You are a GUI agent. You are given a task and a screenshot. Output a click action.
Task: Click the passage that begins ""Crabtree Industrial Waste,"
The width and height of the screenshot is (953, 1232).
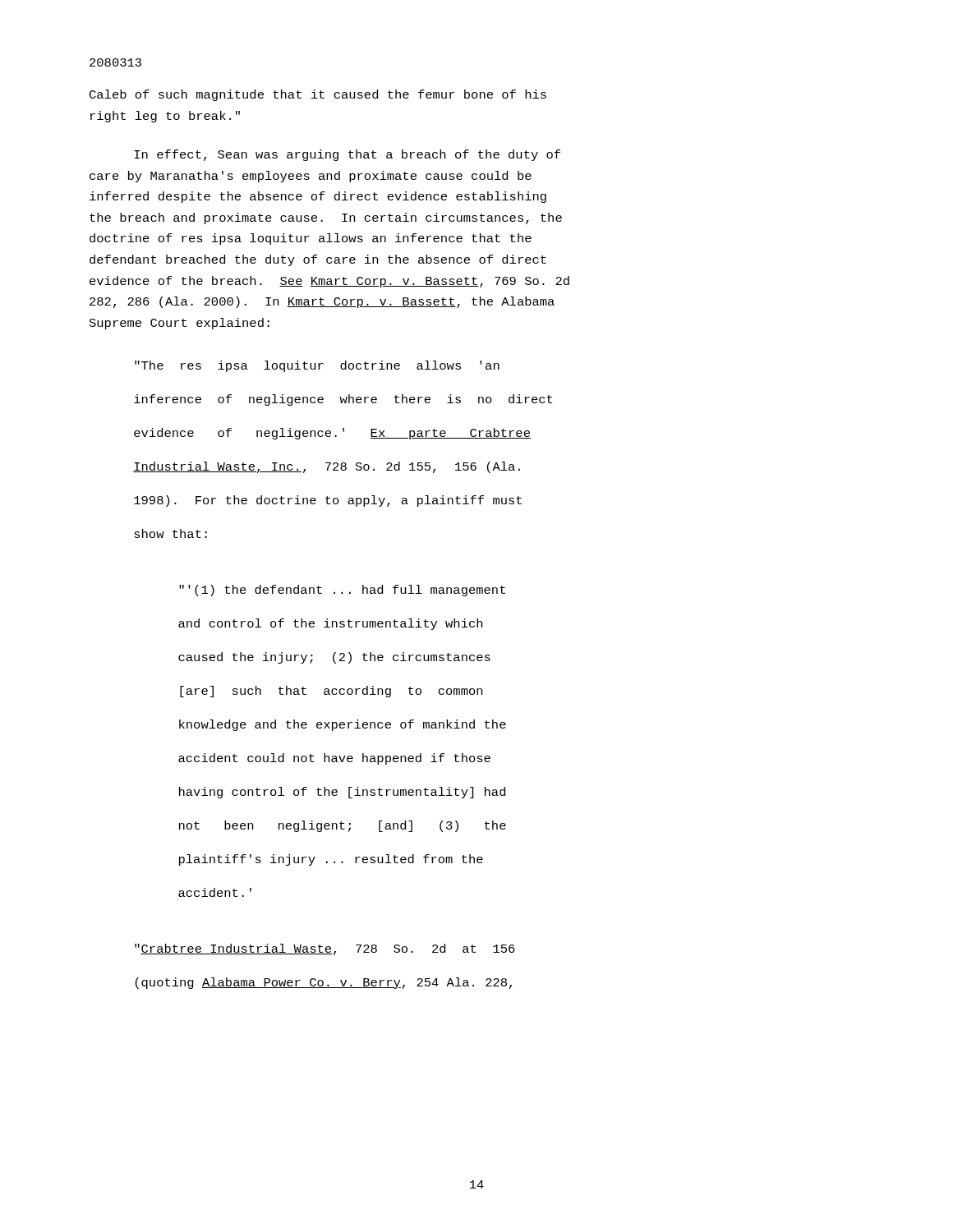click(499, 967)
